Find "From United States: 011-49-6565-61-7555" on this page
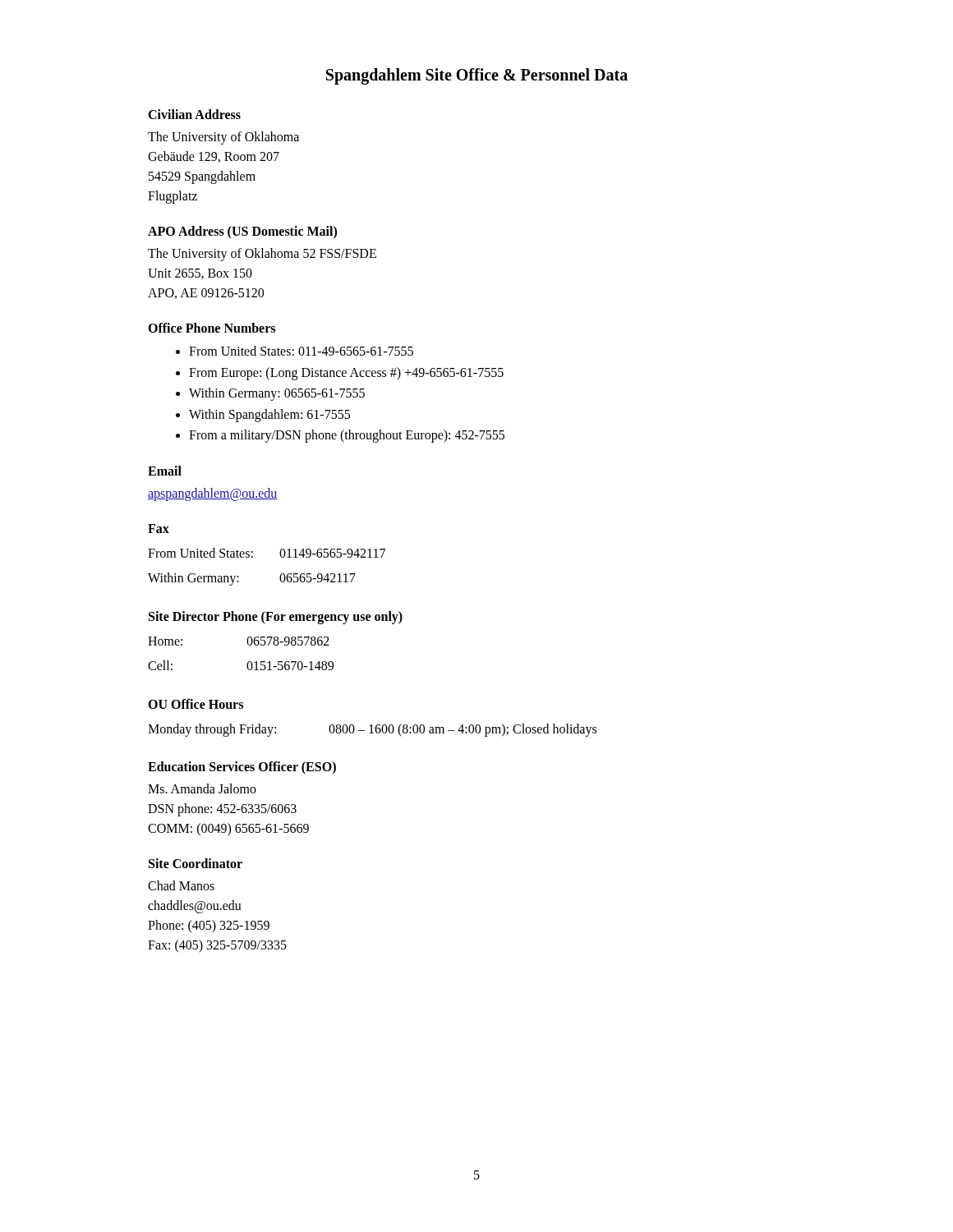Image resolution: width=953 pixels, height=1232 pixels. pyautogui.click(x=301, y=351)
